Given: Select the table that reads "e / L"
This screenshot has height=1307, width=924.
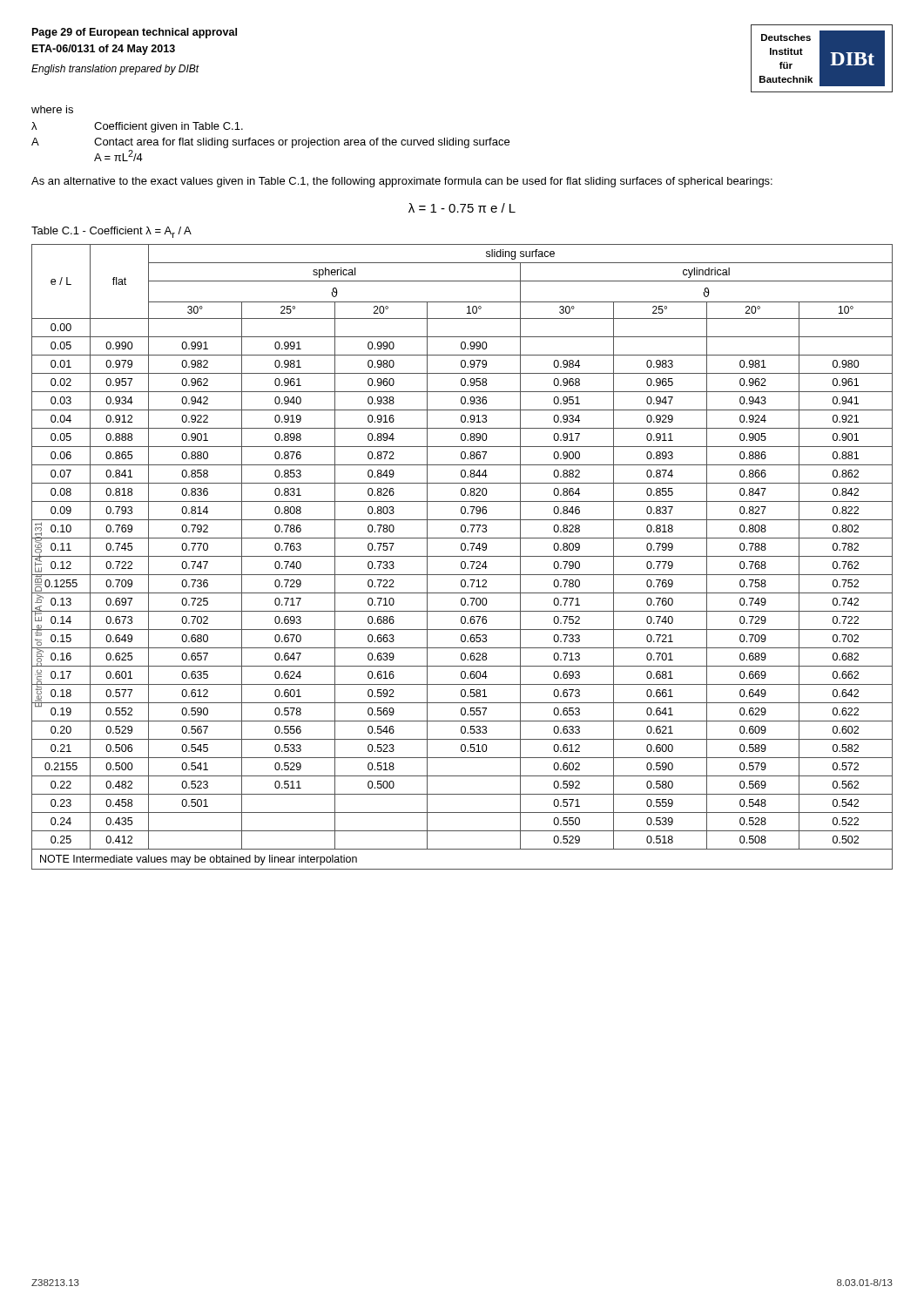Looking at the screenshot, I should (462, 557).
